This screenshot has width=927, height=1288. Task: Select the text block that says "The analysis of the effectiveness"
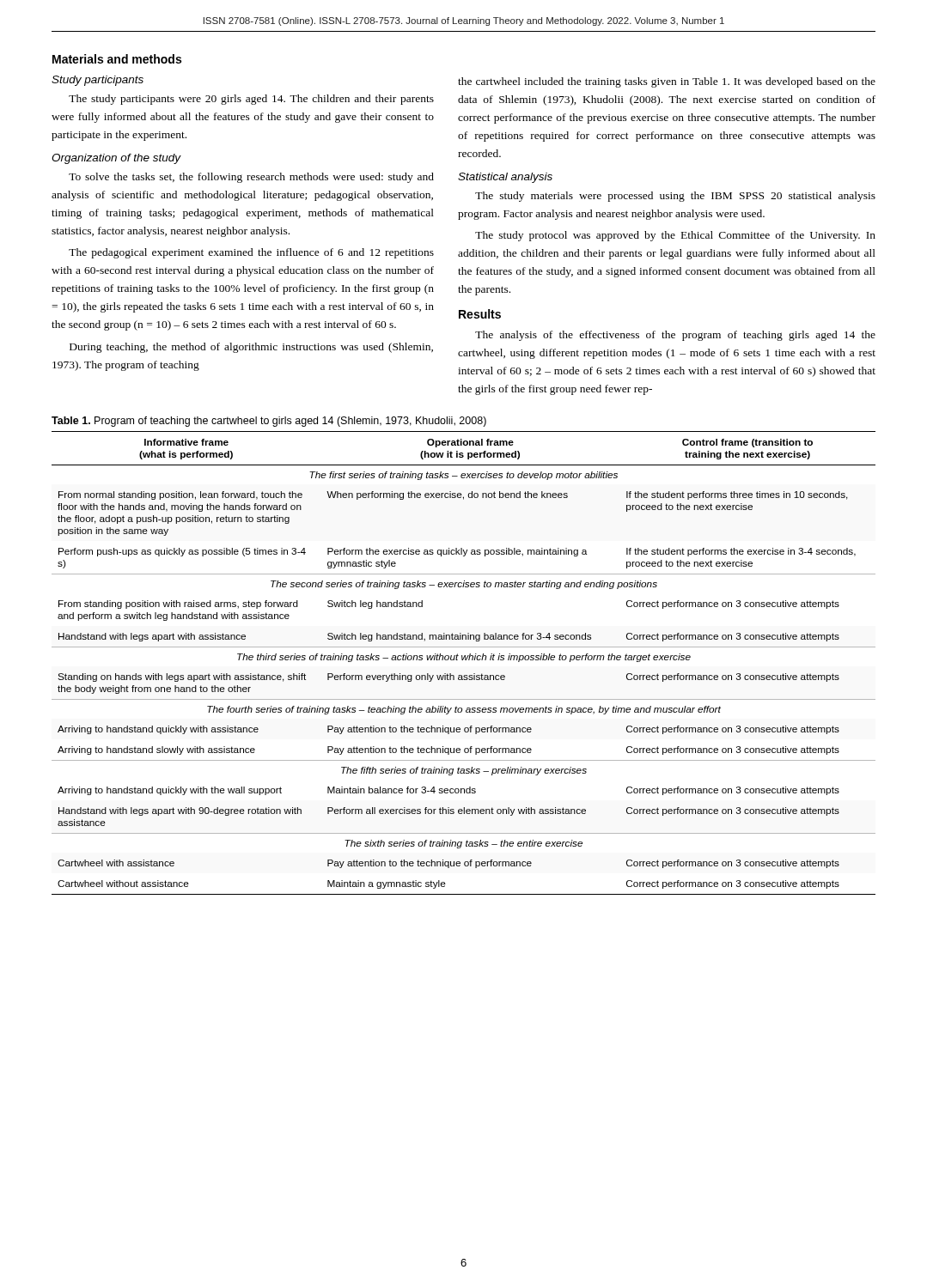click(667, 362)
